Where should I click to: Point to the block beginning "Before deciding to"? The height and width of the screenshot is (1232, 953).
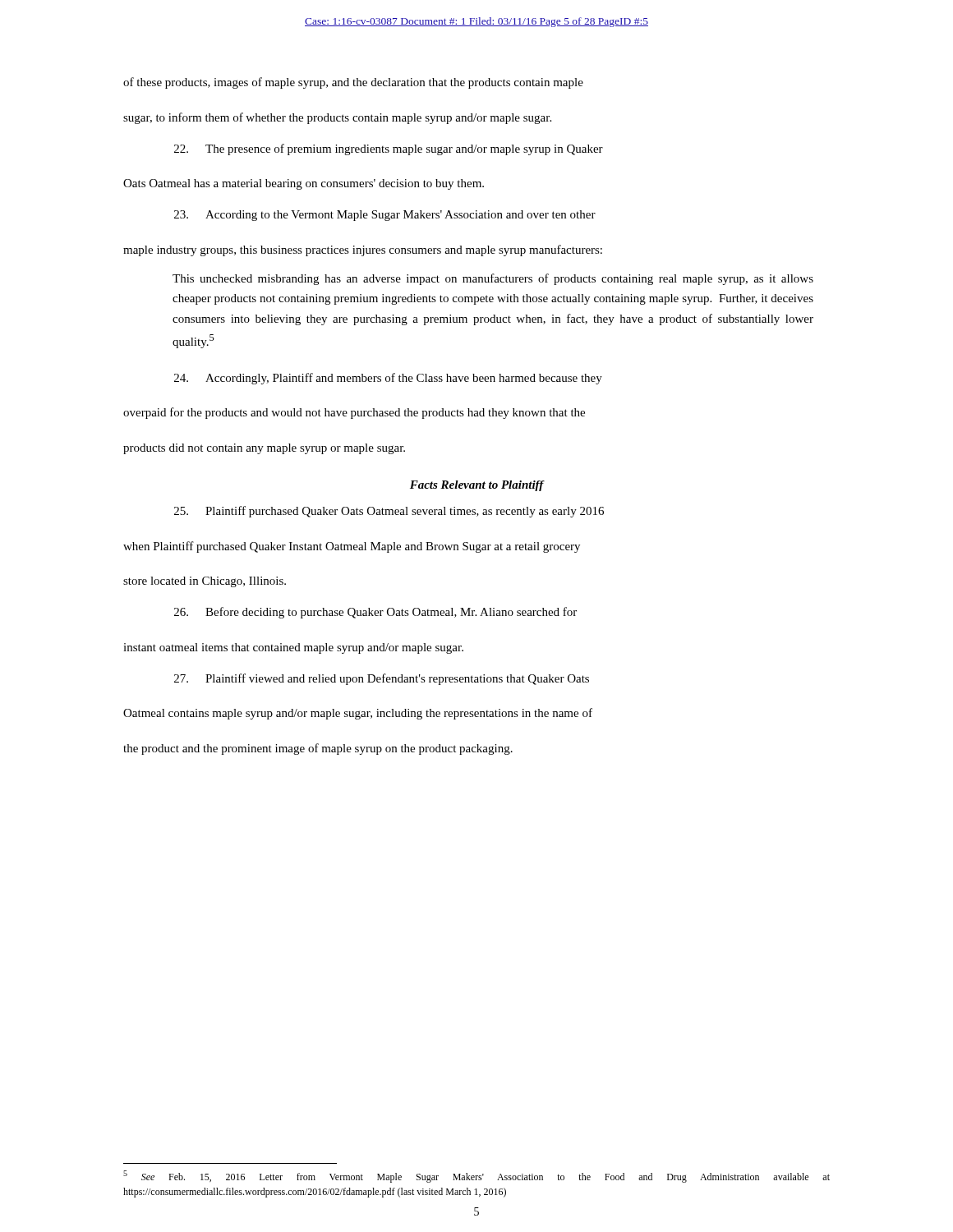click(x=375, y=613)
